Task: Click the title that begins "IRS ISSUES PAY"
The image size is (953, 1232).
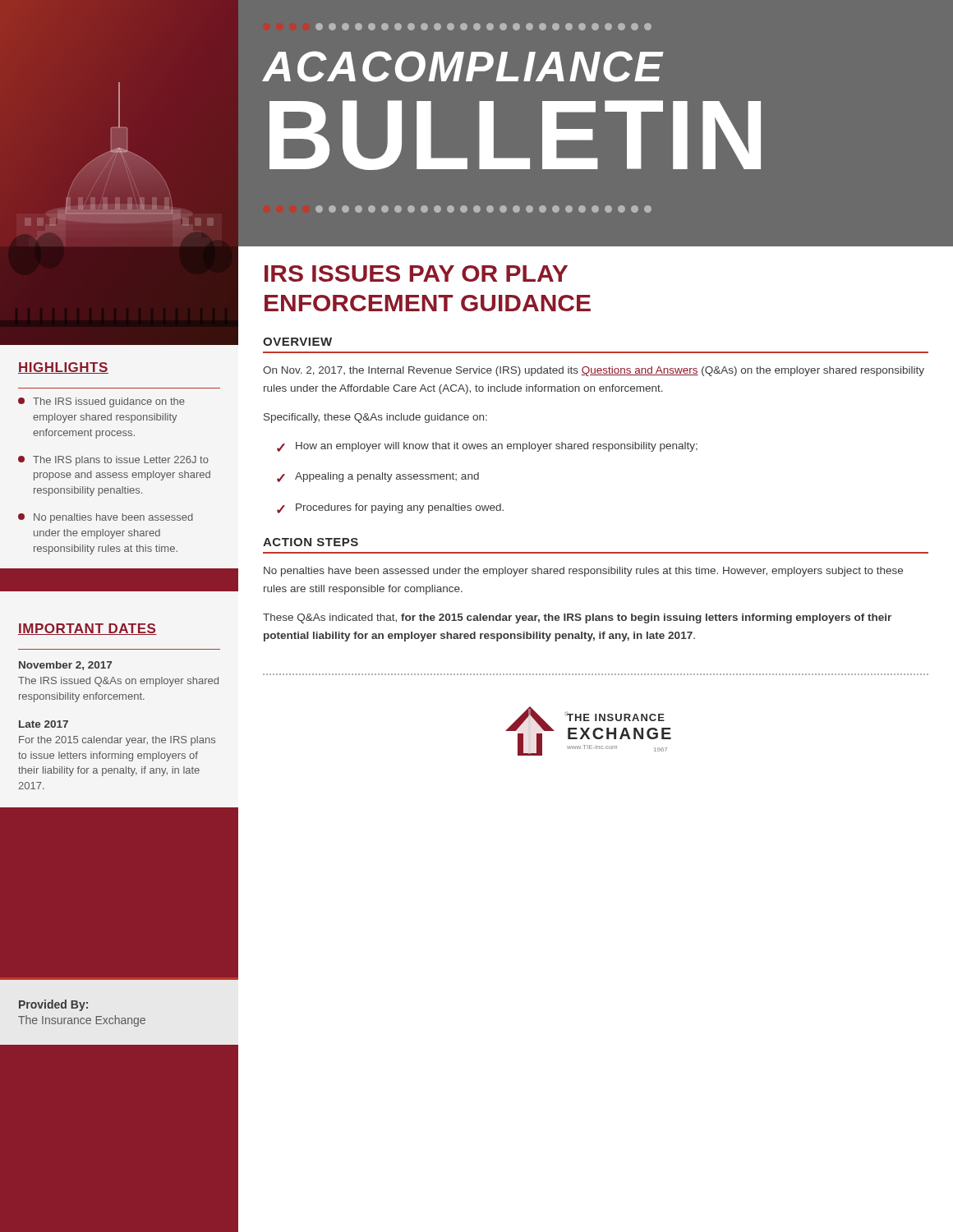Action: (596, 288)
